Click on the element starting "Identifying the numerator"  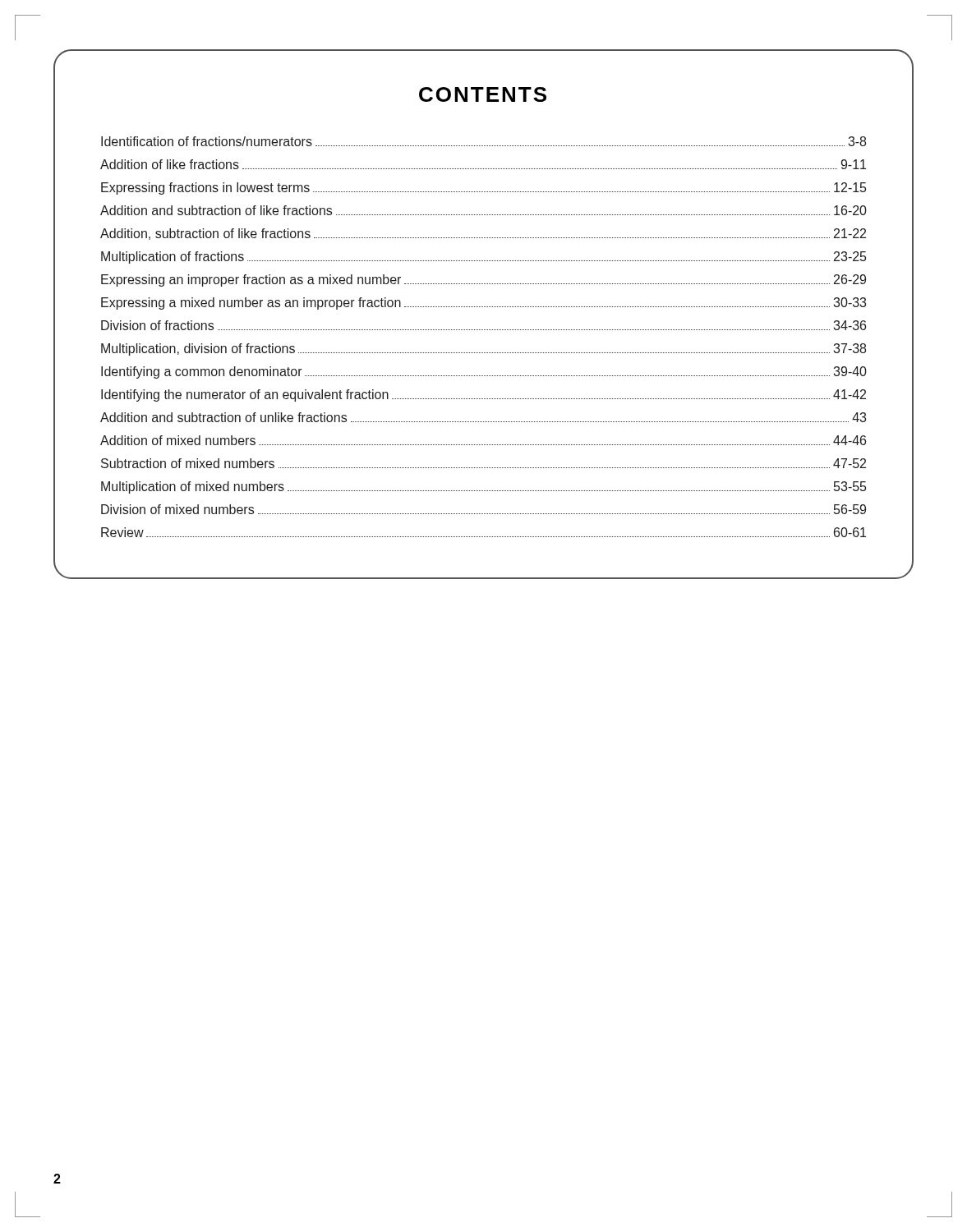click(484, 395)
